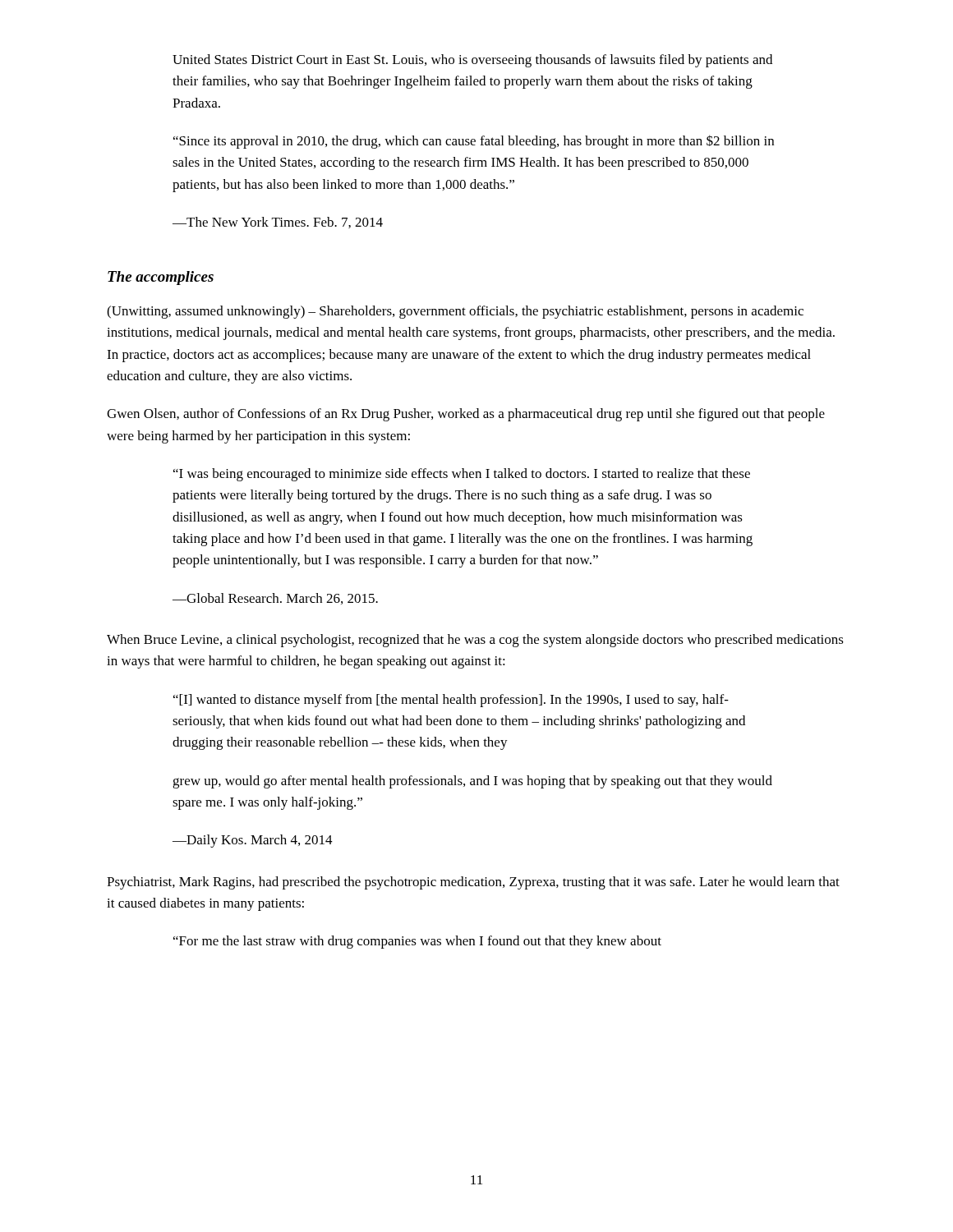The width and height of the screenshot is (953, 1232).
Task: Select the text block with the text "“I was being encouraged to"
Action: (x=463, y=517)
